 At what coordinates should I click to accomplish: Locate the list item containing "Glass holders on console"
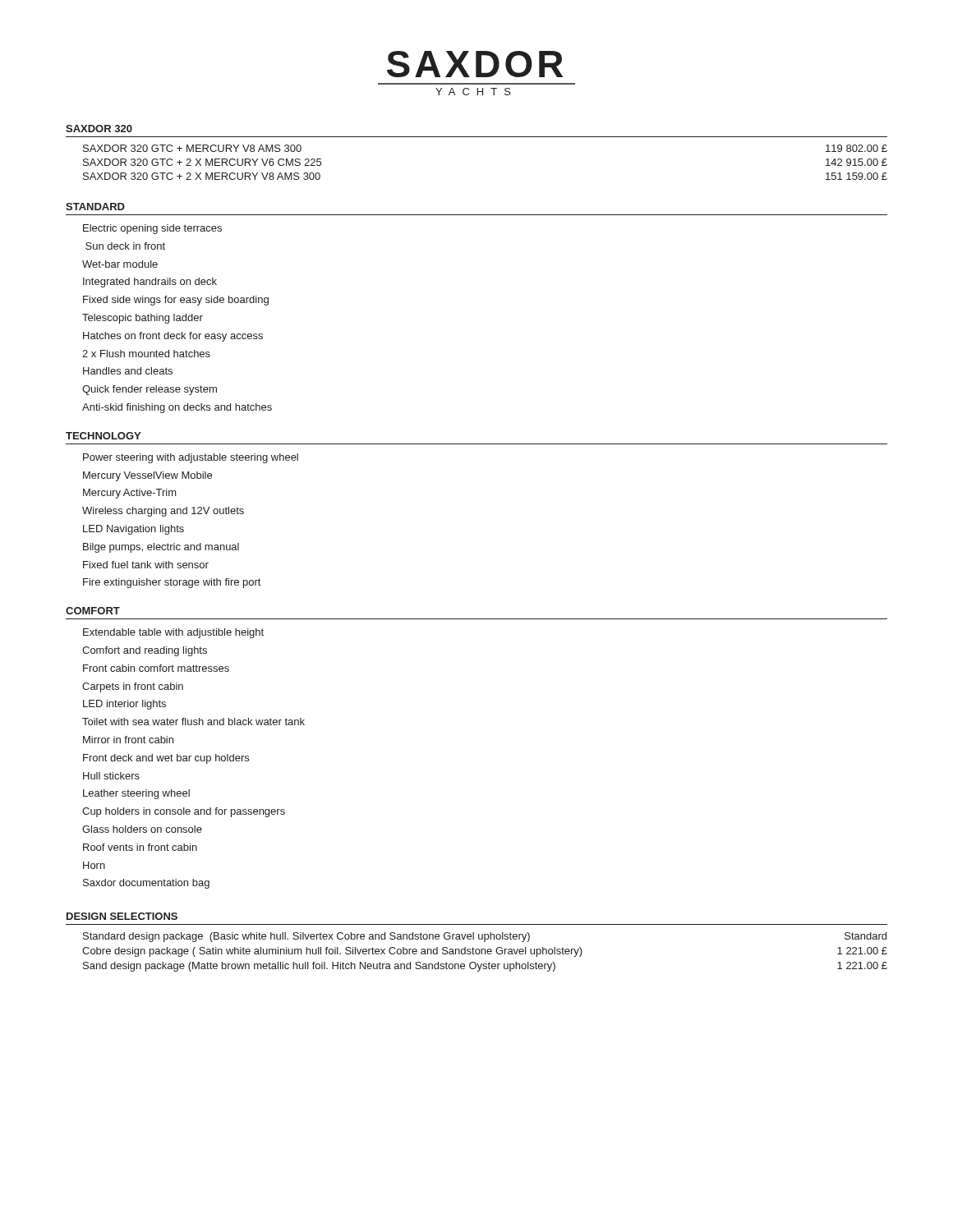142,829
